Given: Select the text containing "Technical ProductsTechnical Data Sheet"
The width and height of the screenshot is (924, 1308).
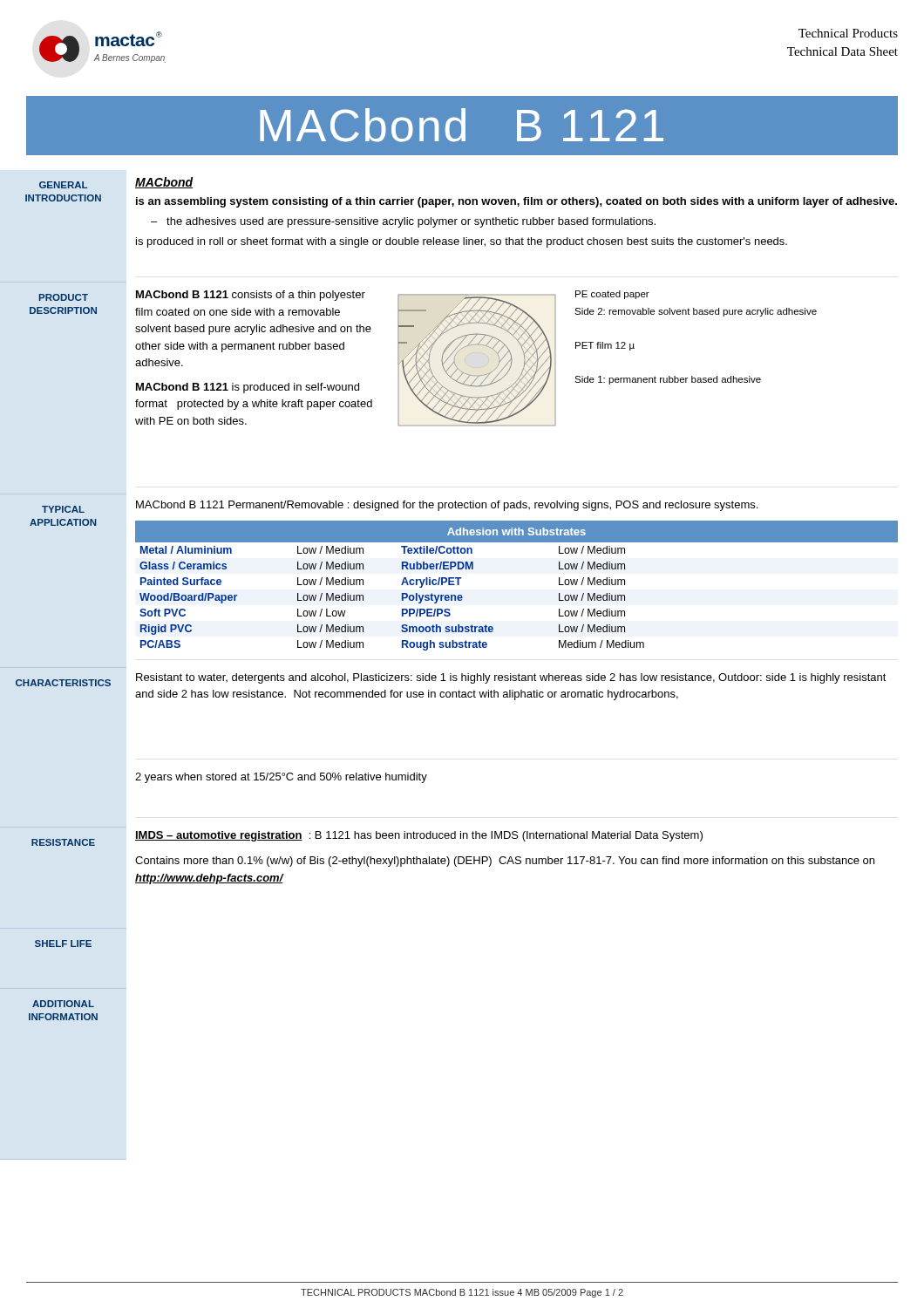Looking at the screenshot, I should tap(842, 42).
